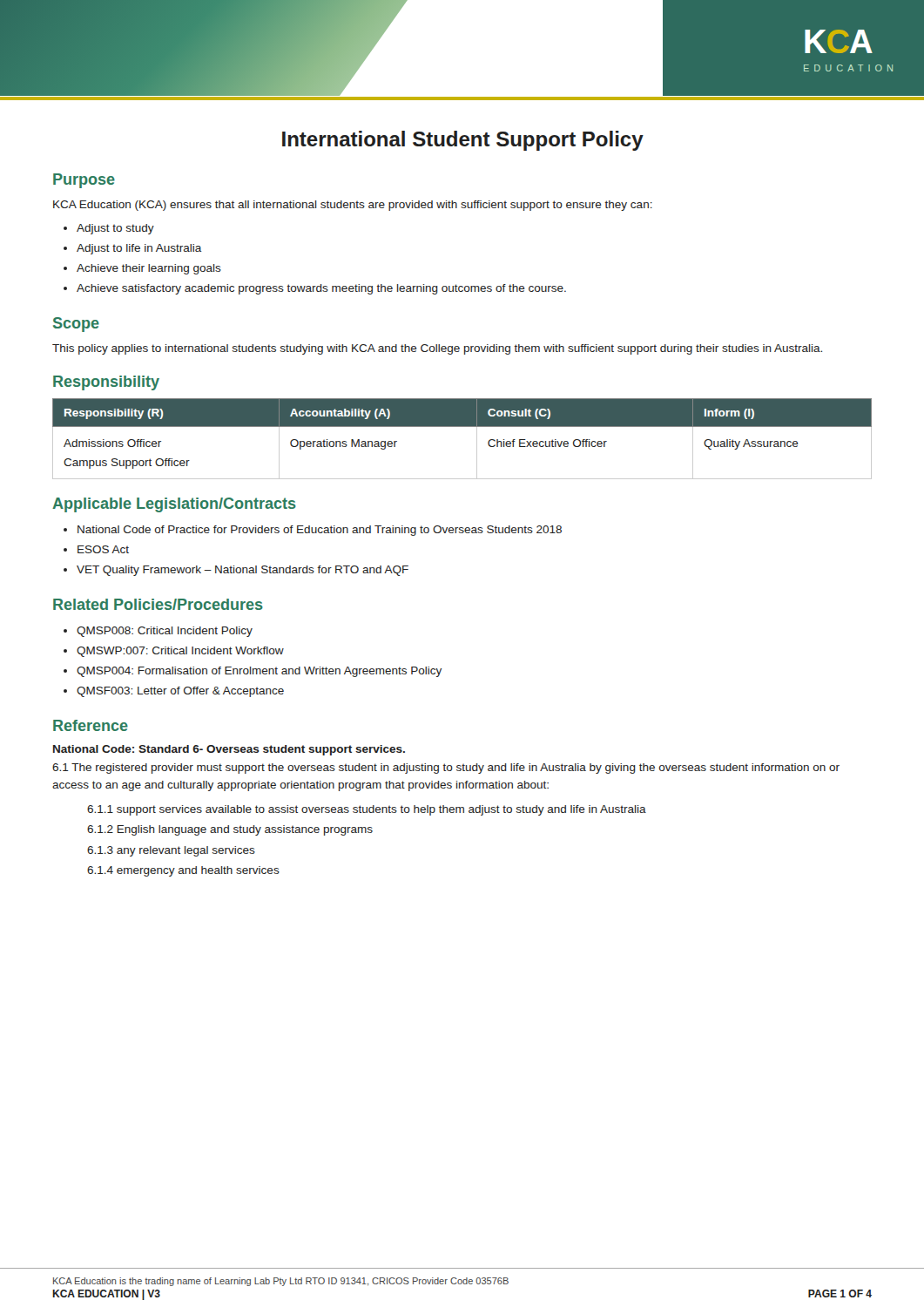The height and width of the screenshot is (1307, 924).
Task: Point to the text starting "6.1.1 support services available"
Action: click(367, 809)
